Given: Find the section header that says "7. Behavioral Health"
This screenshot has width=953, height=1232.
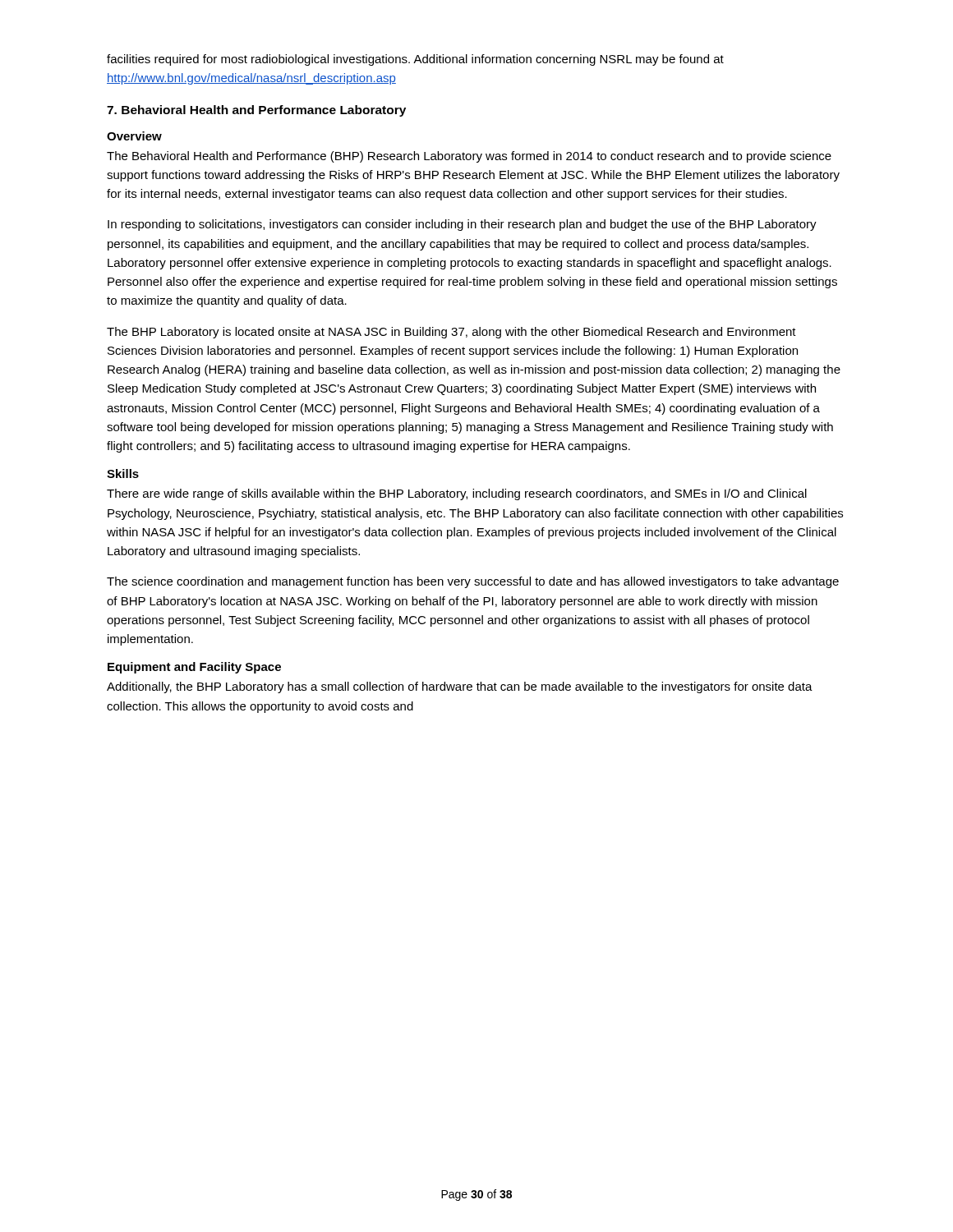Looking at the screenshot, I should click(256, 109).
